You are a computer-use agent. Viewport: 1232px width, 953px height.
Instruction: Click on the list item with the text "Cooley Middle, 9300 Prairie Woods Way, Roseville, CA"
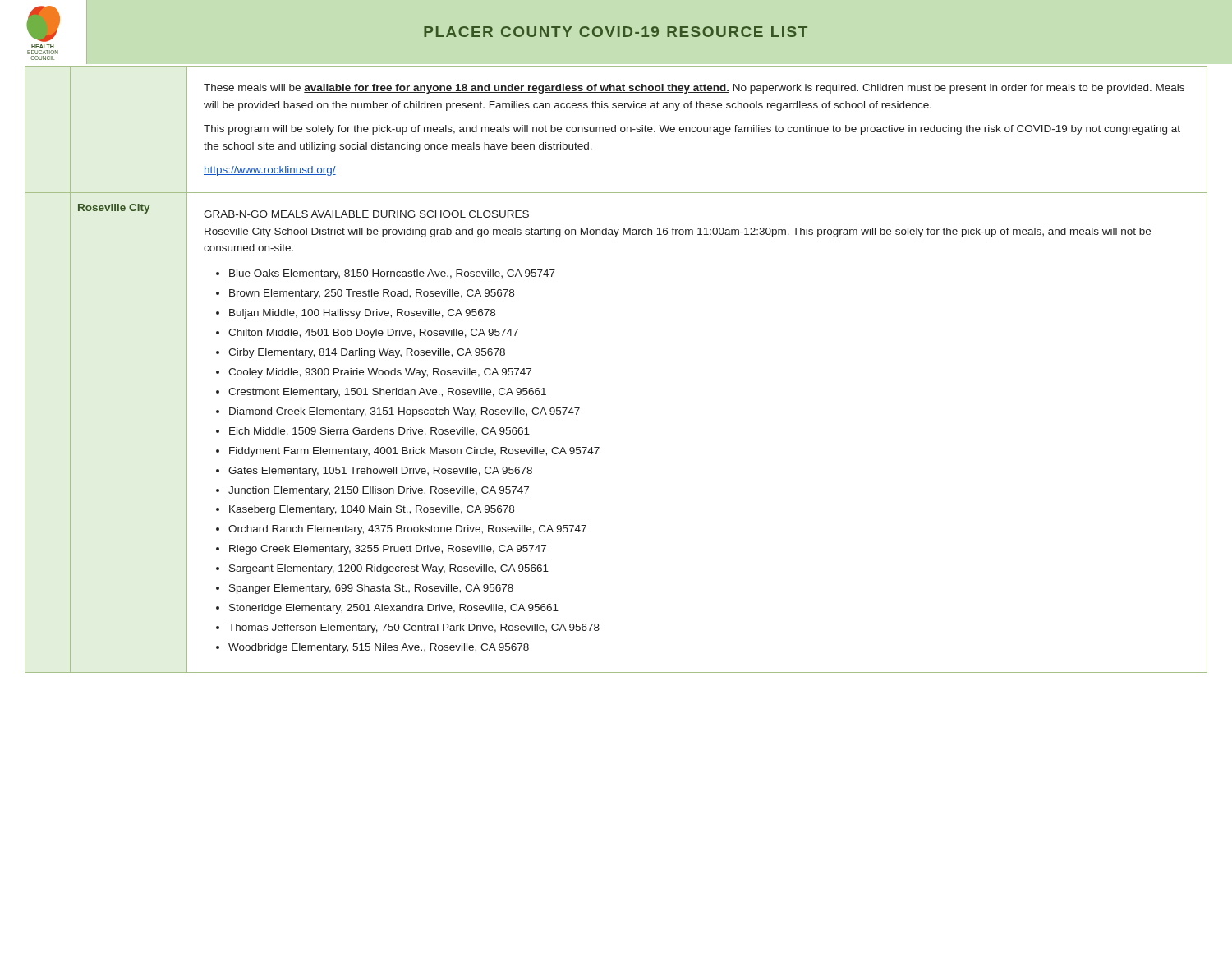coord(380,372)
